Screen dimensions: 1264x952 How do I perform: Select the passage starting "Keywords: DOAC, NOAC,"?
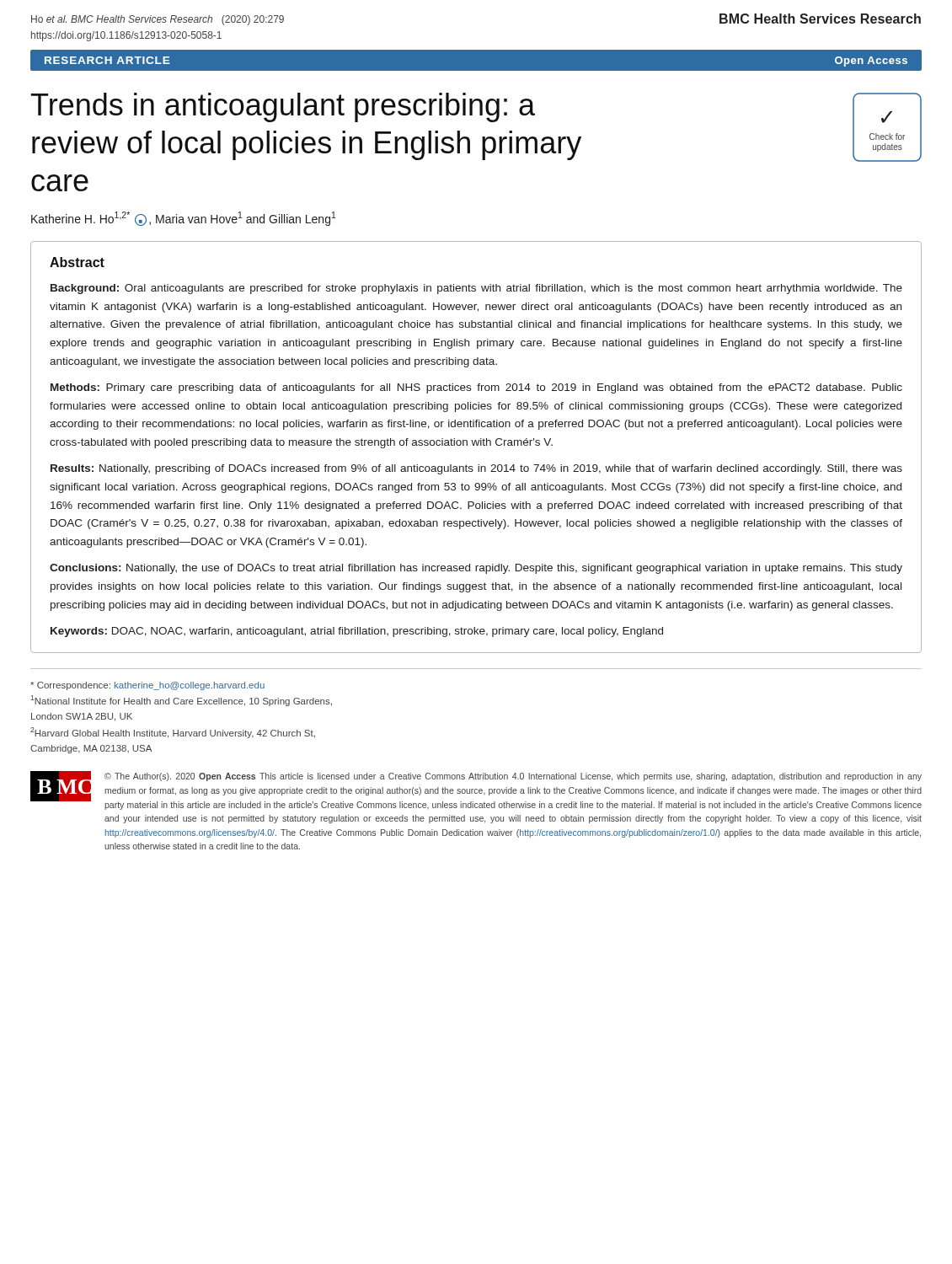click(357, 631)
